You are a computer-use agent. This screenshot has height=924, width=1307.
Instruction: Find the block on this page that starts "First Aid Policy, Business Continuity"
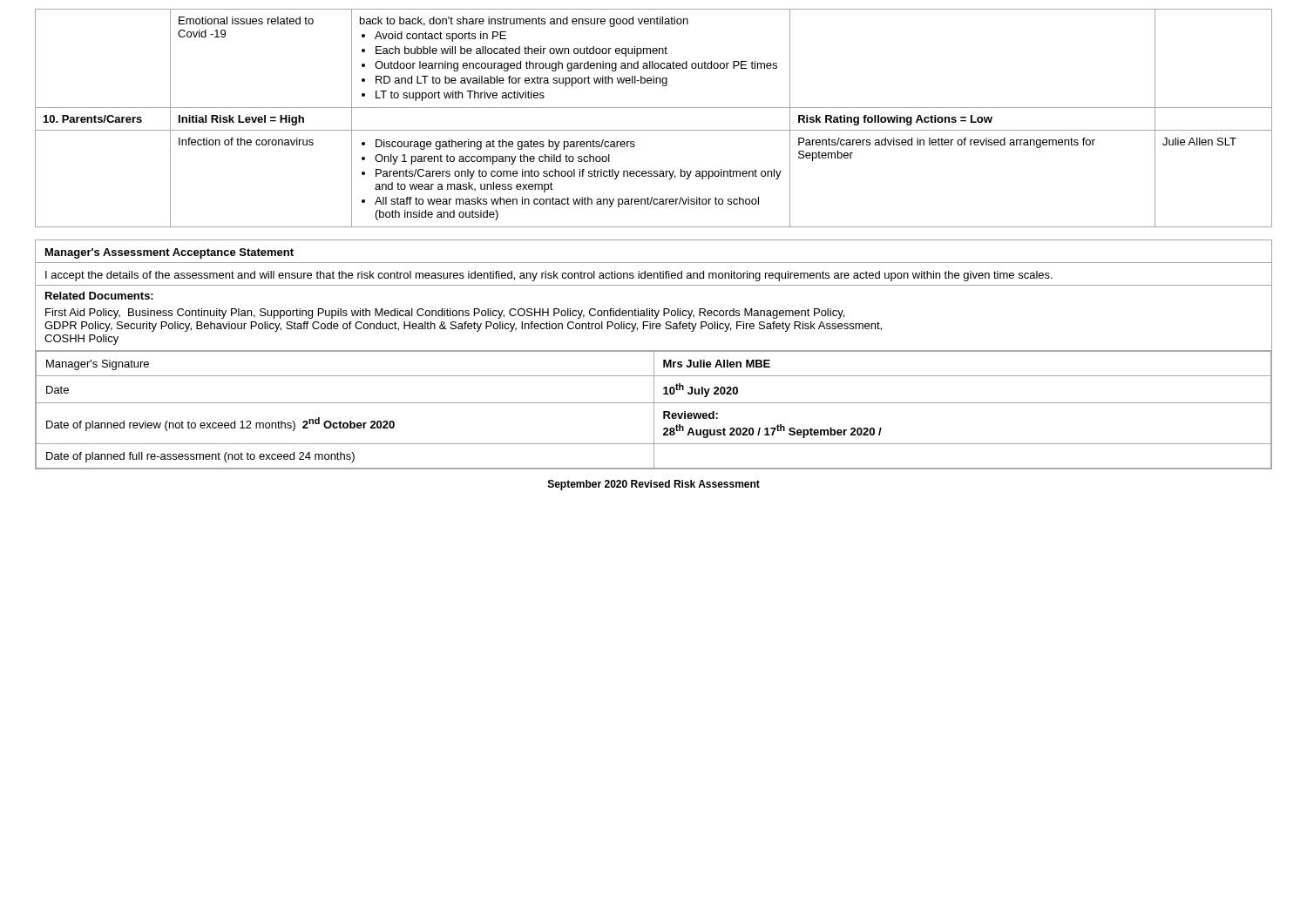464,325
